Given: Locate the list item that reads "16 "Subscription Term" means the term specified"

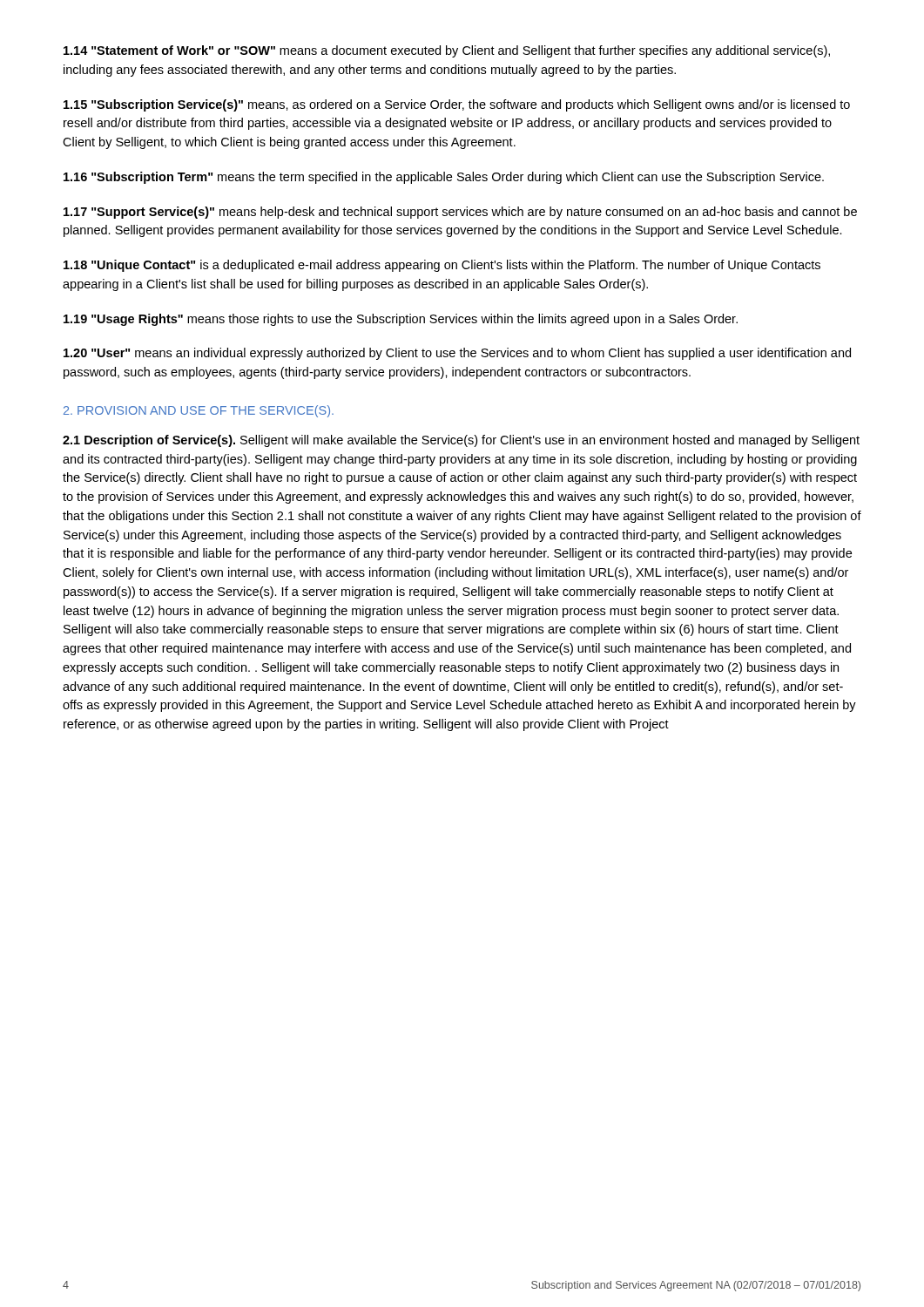Looking at the screenshot, I should point(444,177).
